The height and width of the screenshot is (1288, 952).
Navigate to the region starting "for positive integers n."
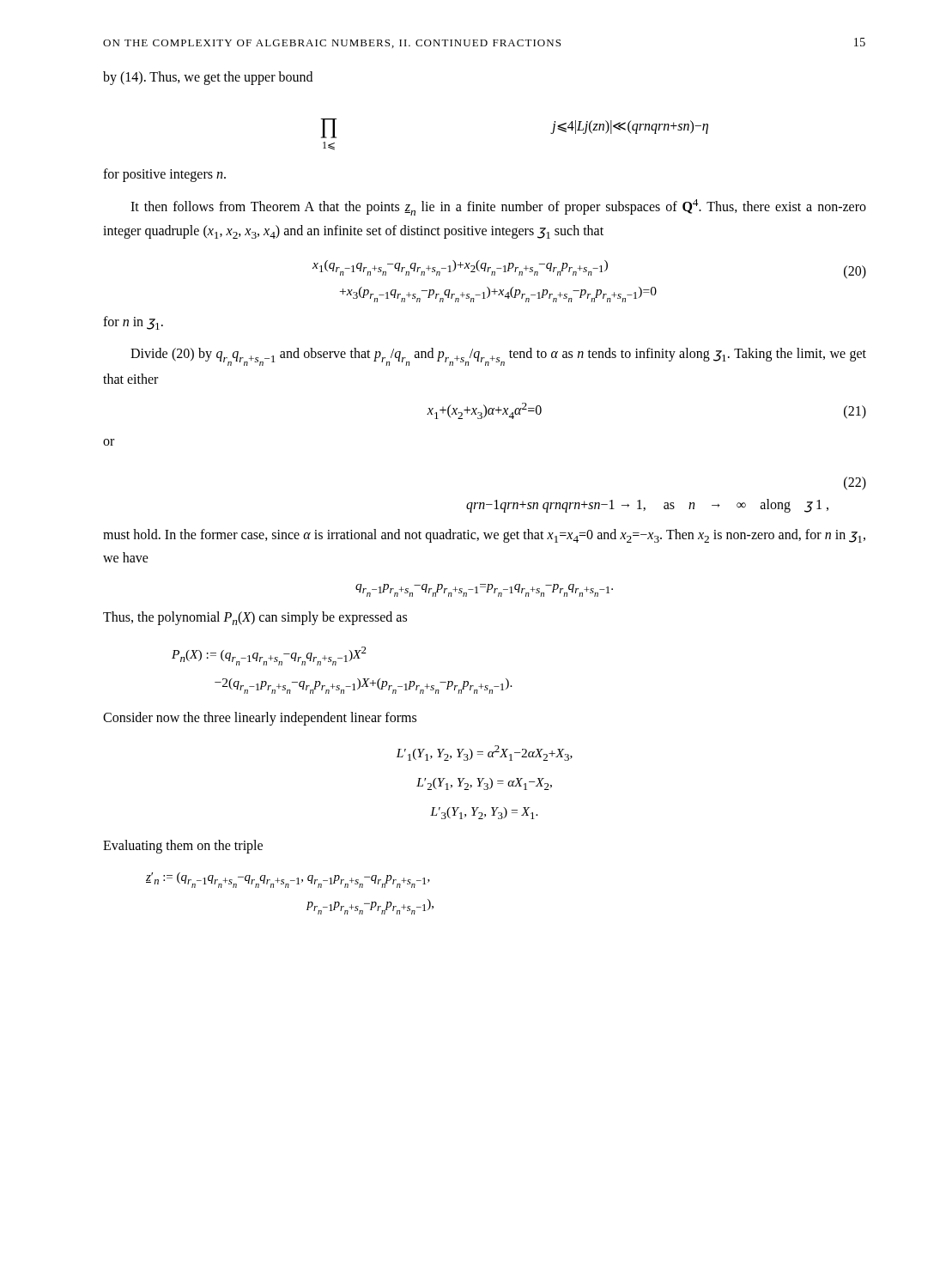pos(164,175)
